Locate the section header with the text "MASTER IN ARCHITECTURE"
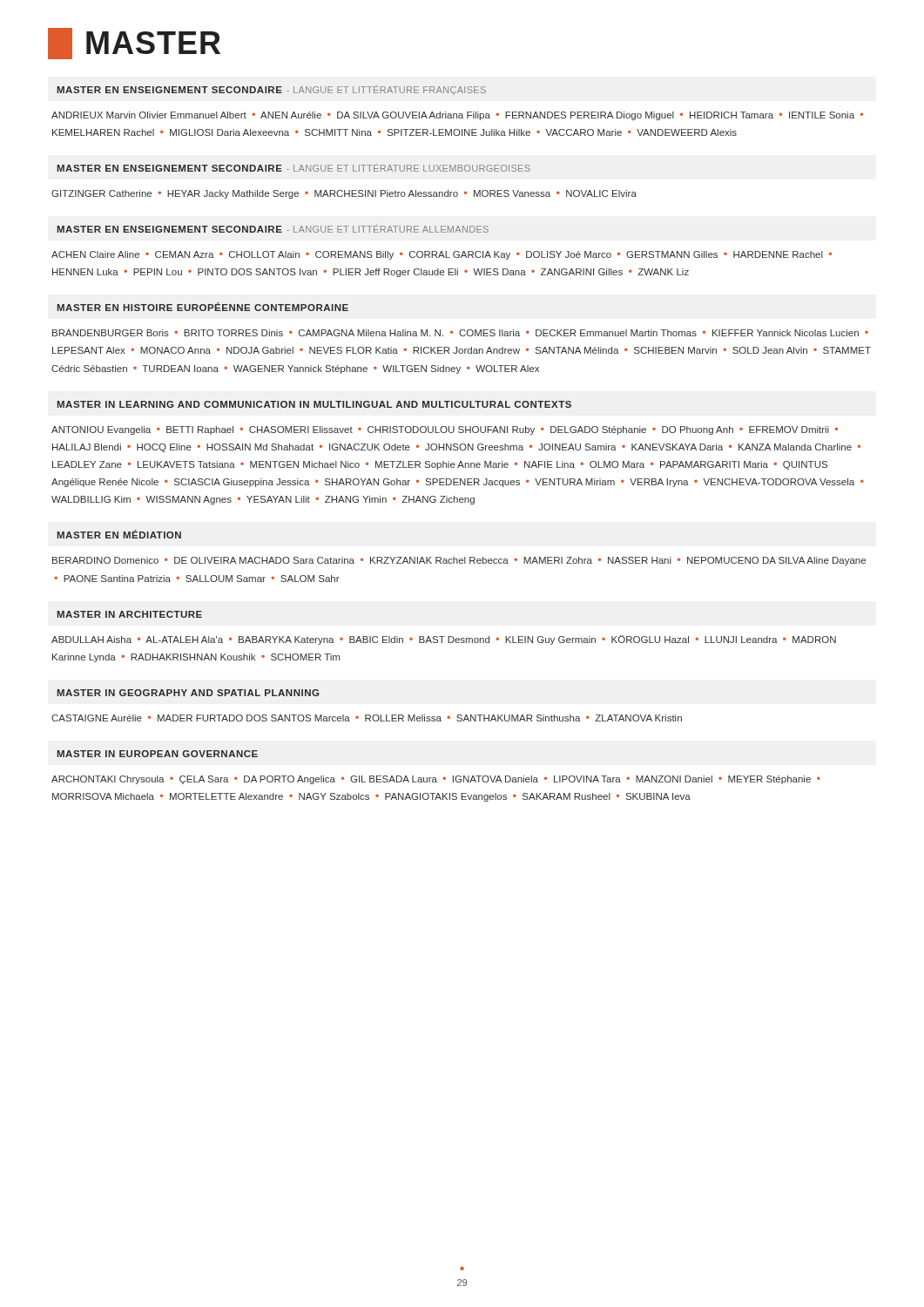The height and width of the screenshot is (1307, 924). 130,614
